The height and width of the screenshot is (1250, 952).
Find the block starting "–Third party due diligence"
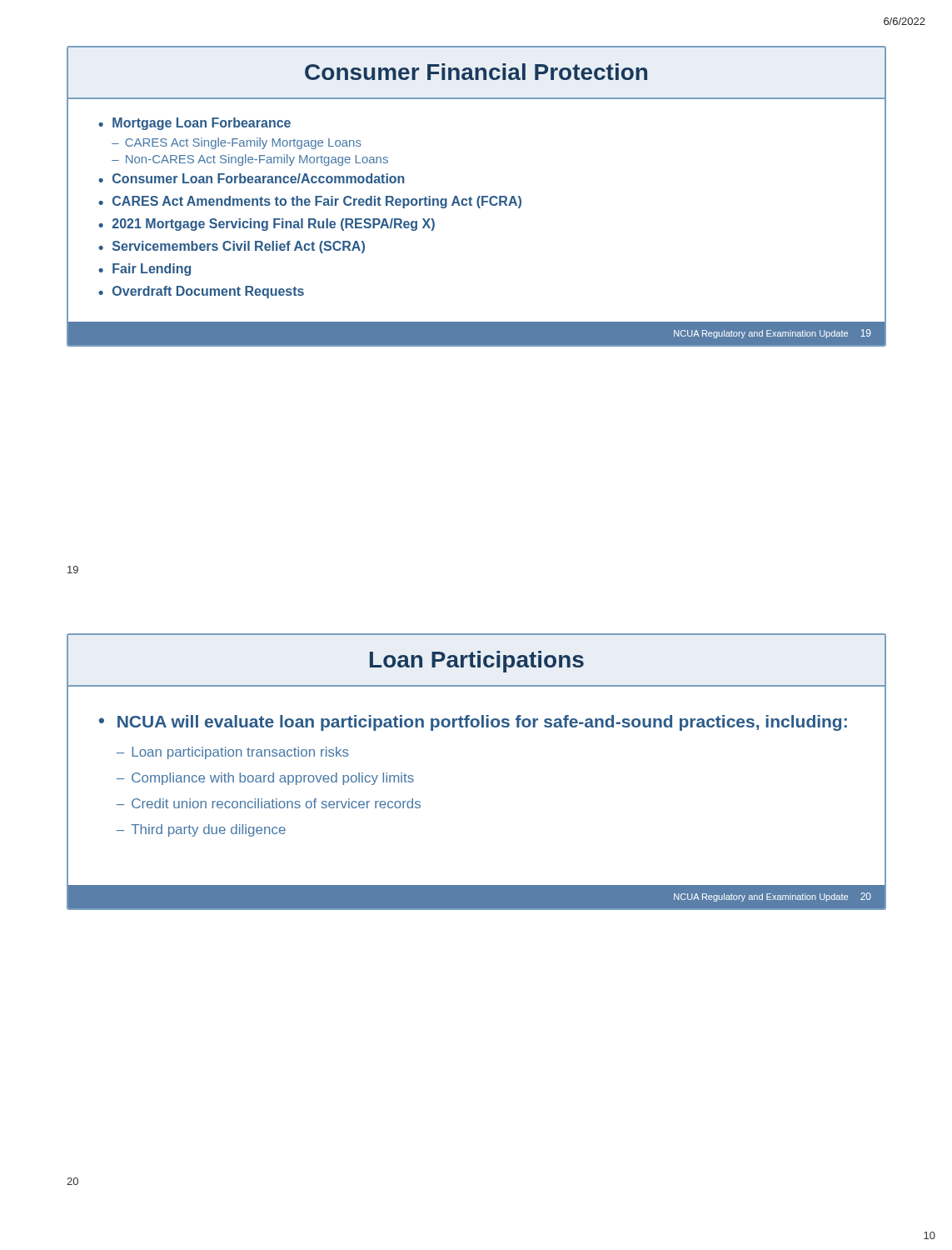click(201, 831)
